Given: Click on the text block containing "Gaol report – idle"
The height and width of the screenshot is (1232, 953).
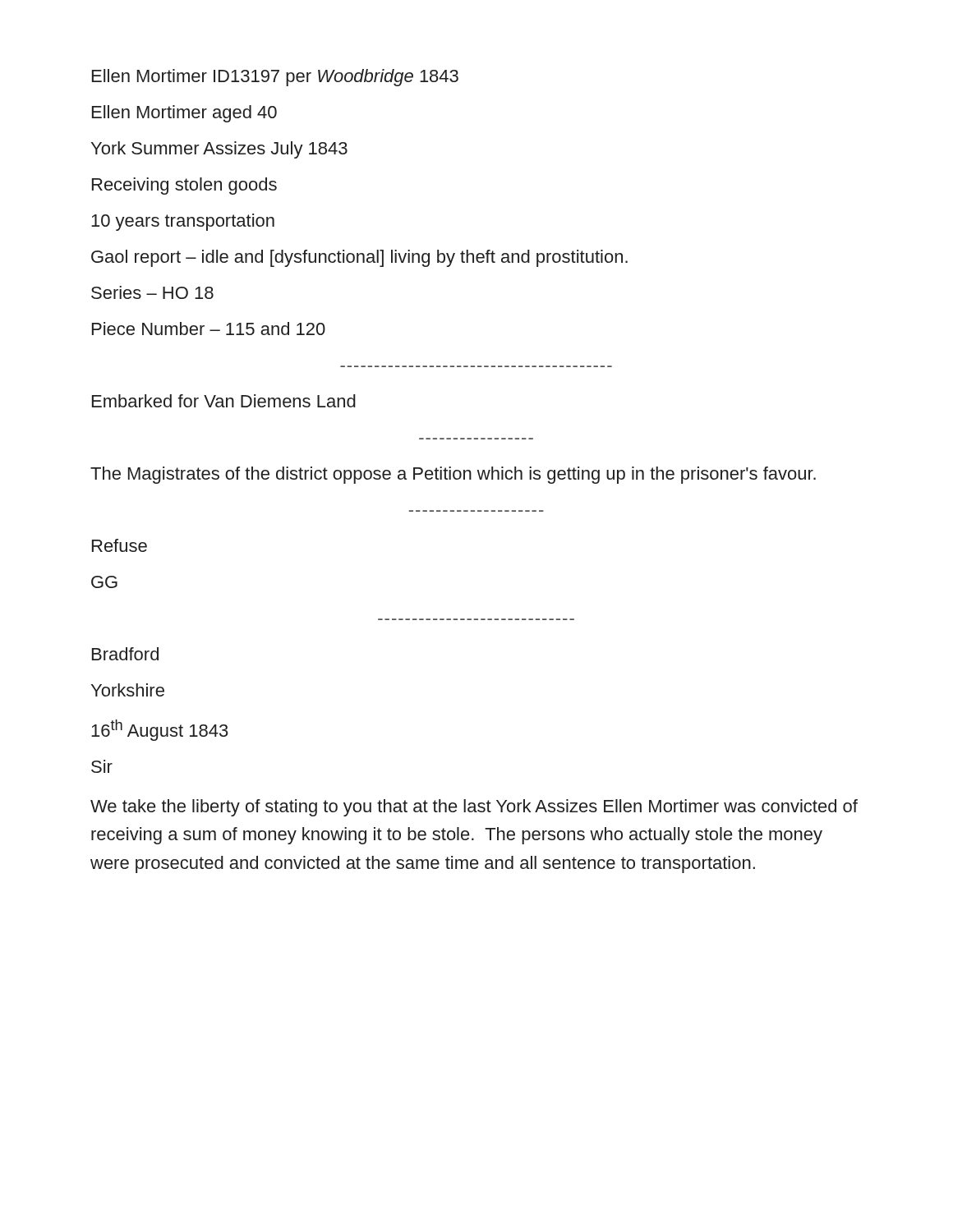Looking at the screenshot, I should click(x=360, y=257).
